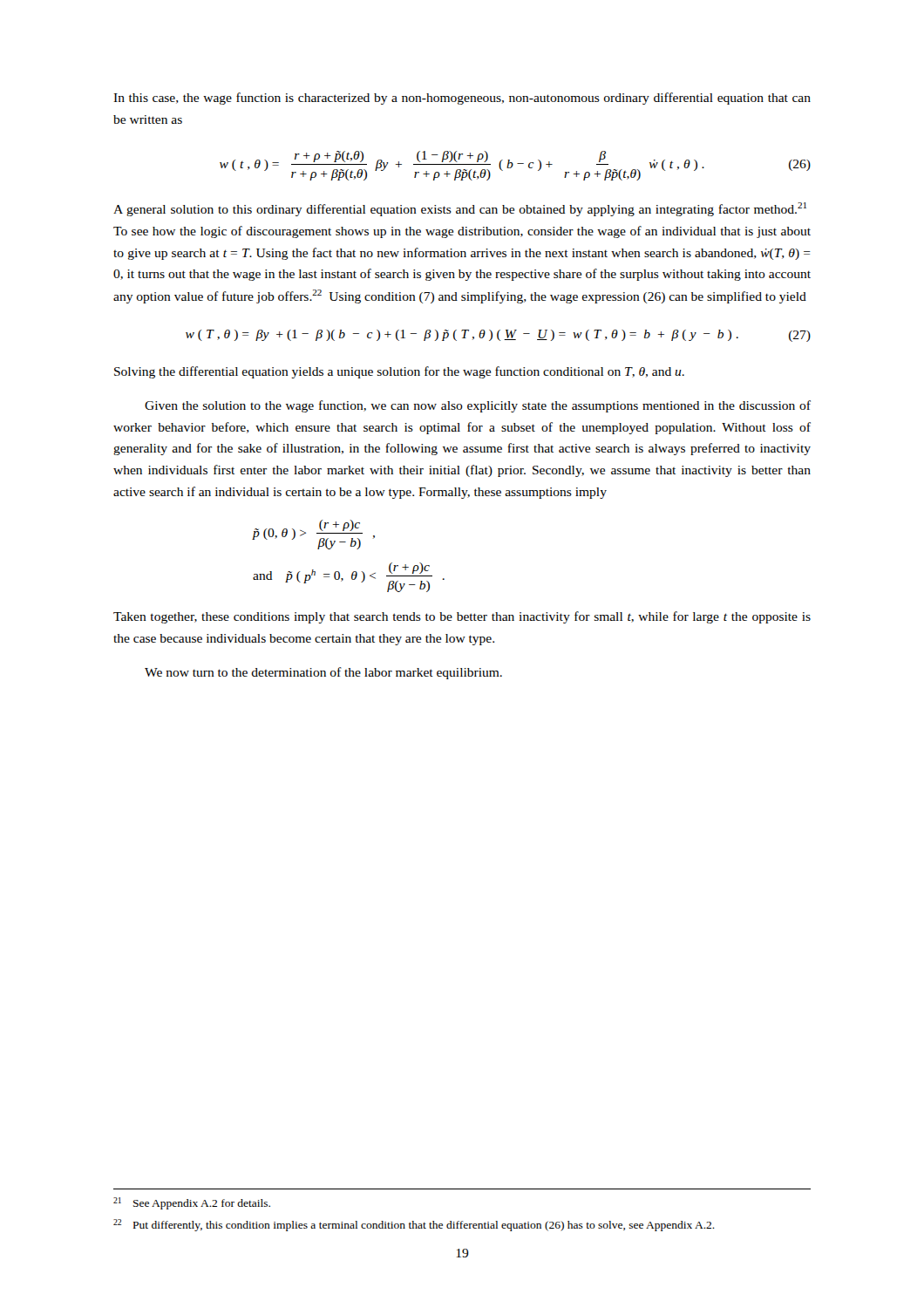Find the text block with the text "Taken together, these"
The height and width of the screenshot is (1308, 924).
coord(462,627)
